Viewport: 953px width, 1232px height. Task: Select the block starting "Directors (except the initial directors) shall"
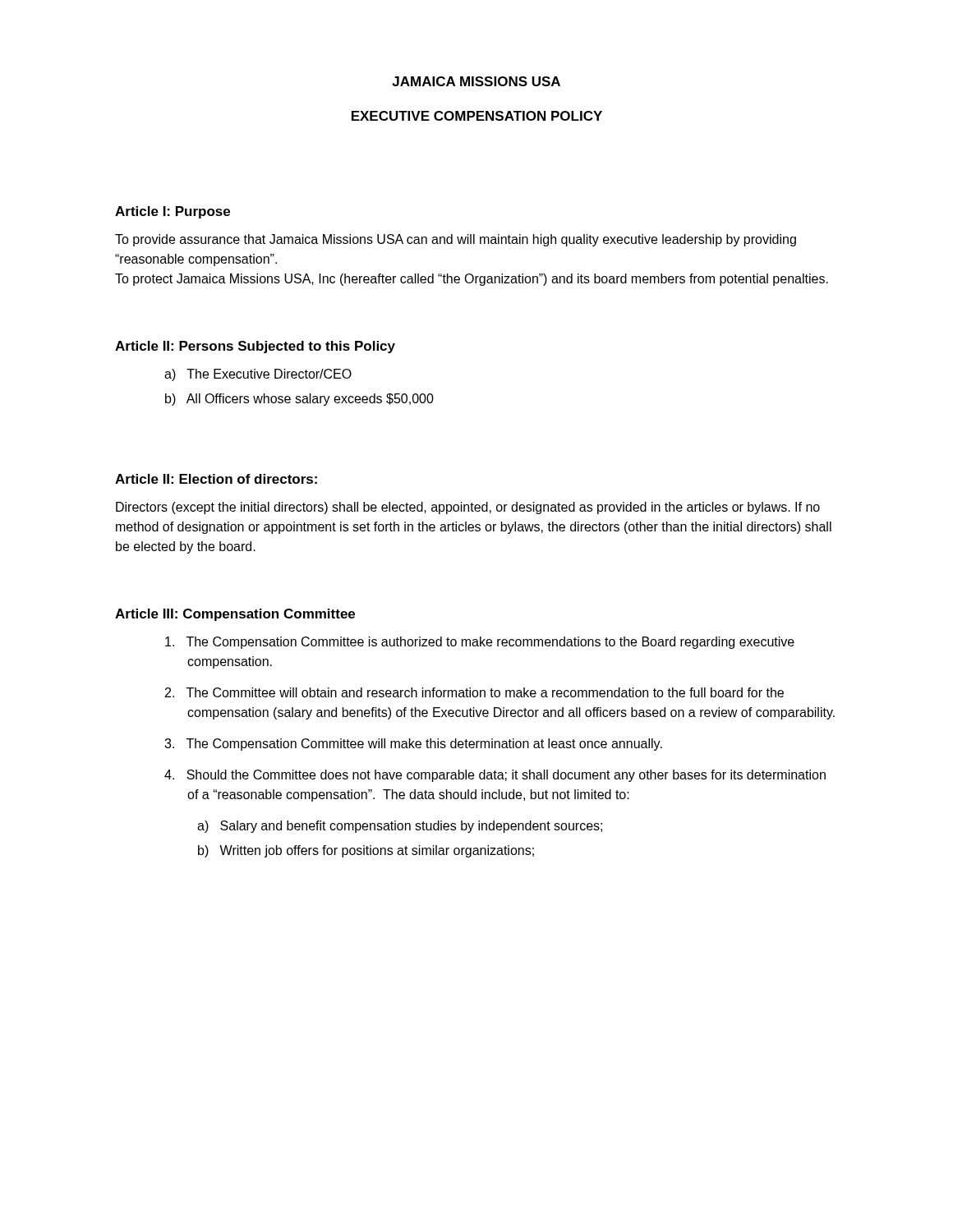(473, 527)
